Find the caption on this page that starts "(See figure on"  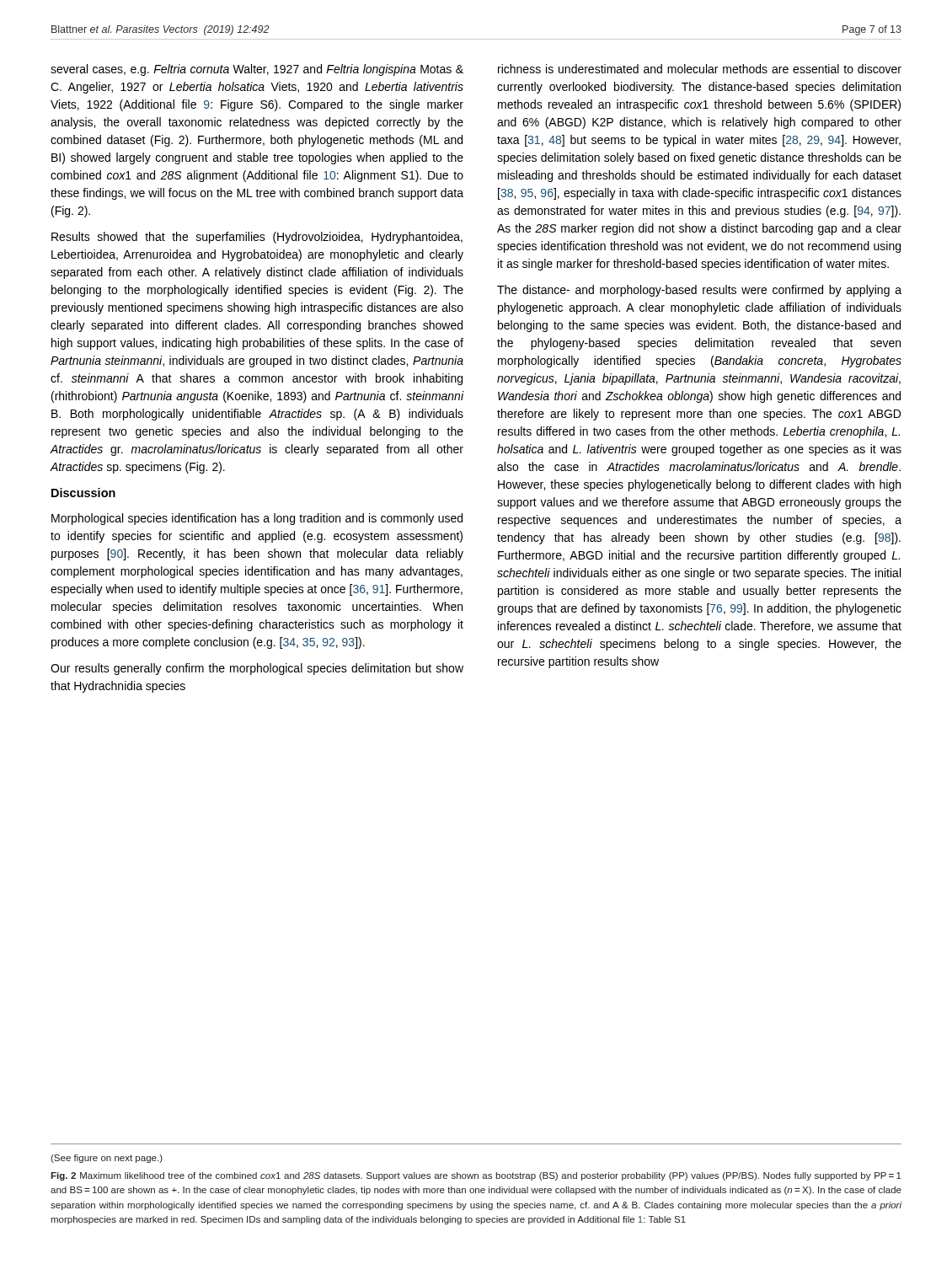pos(476,1189)
